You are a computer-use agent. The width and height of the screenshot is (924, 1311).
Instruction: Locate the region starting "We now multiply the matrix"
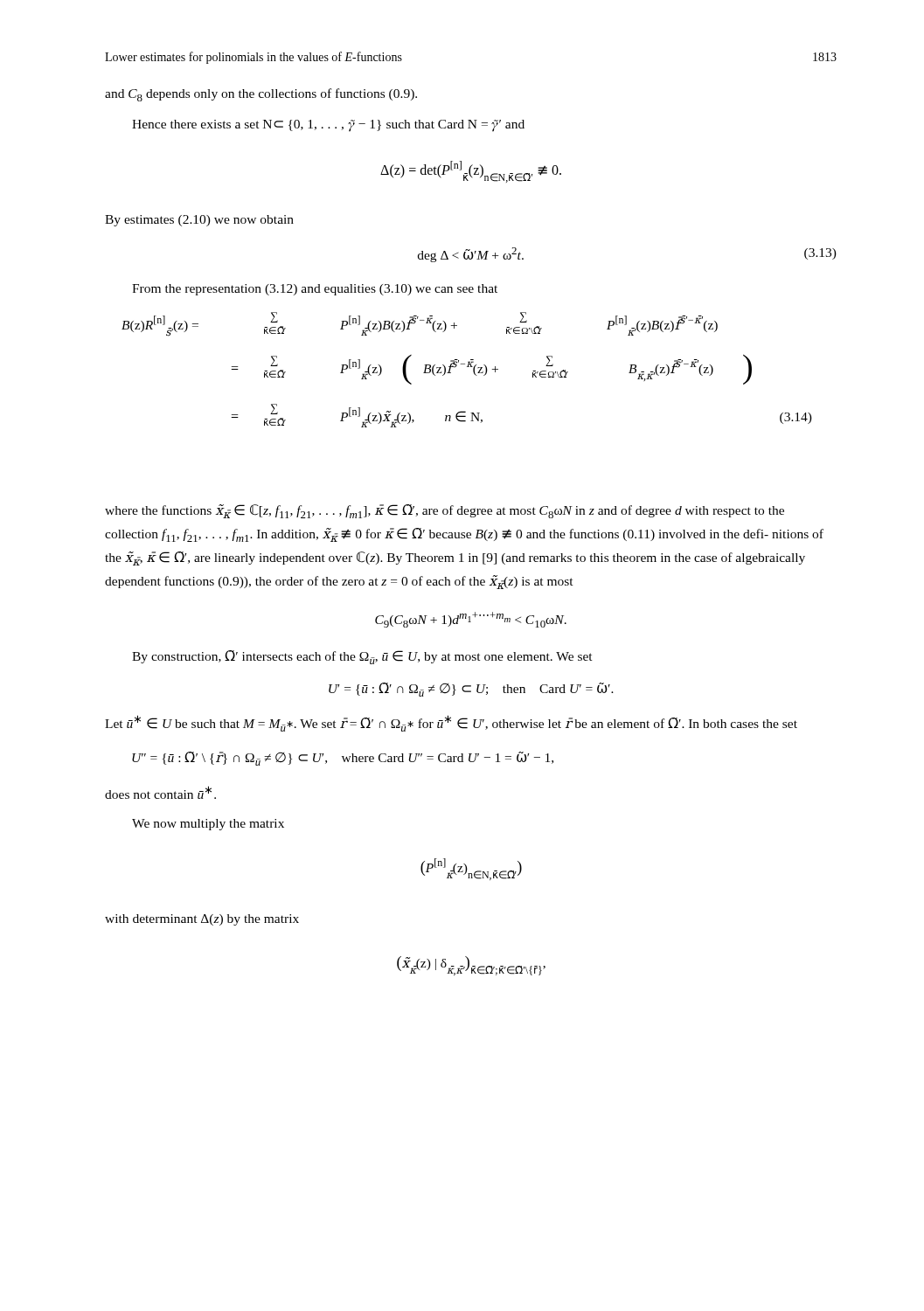tap(208, 822)
